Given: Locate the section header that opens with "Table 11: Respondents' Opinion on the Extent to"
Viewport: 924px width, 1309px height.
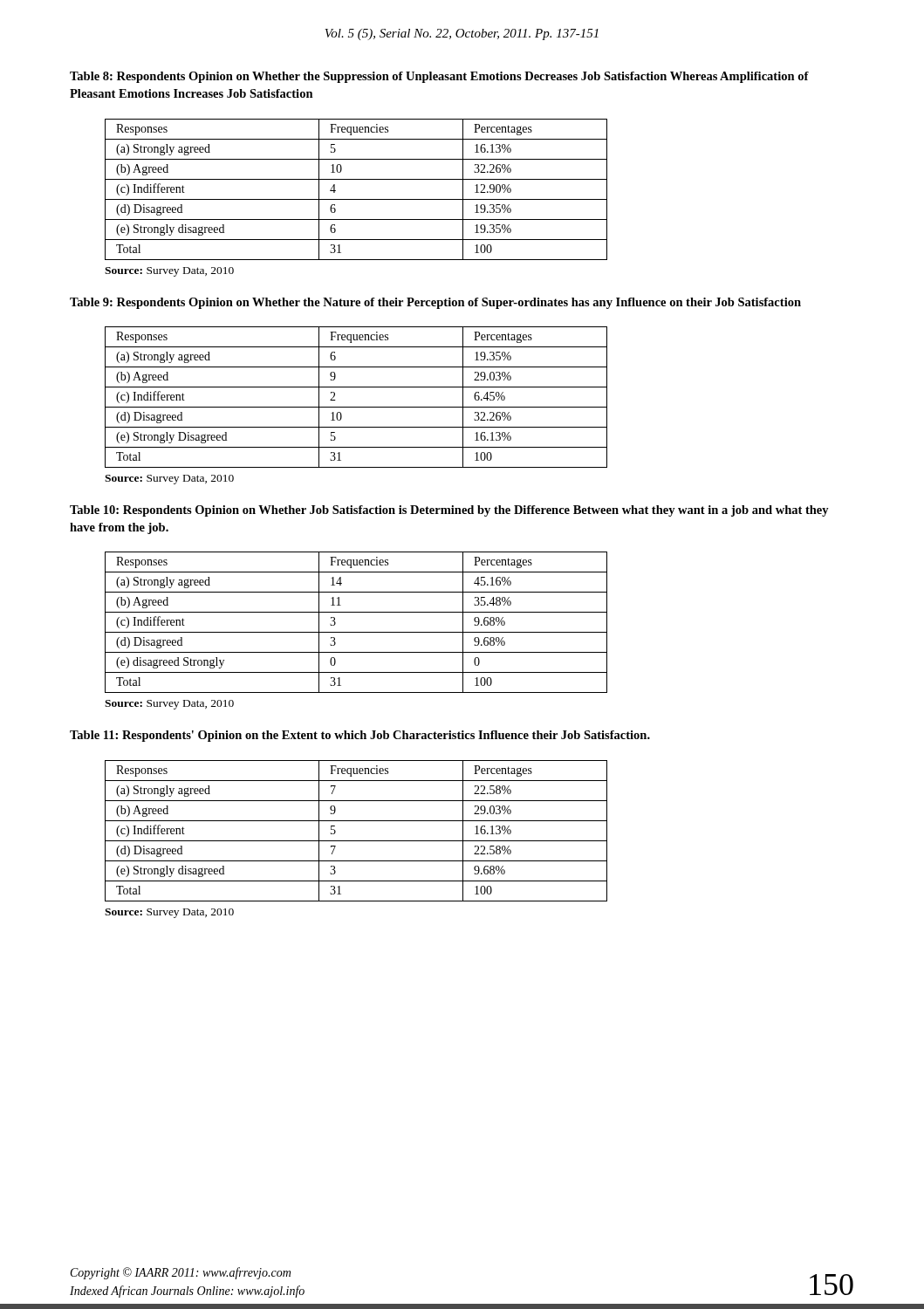Looking at the screenshot, I should [360, 735].
